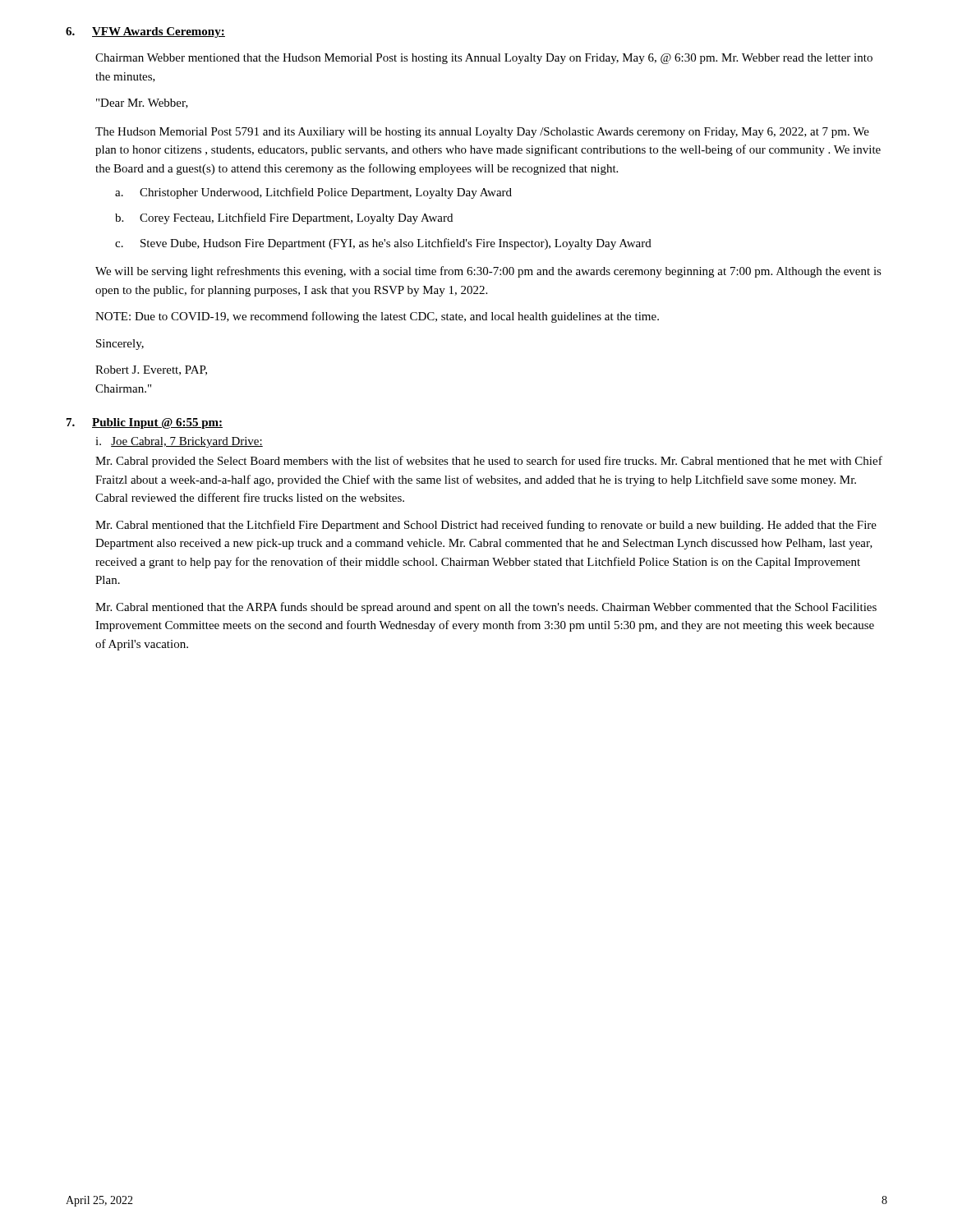Find the block starting "6. VFW Awards Ceremony:"

pos(145,34)
